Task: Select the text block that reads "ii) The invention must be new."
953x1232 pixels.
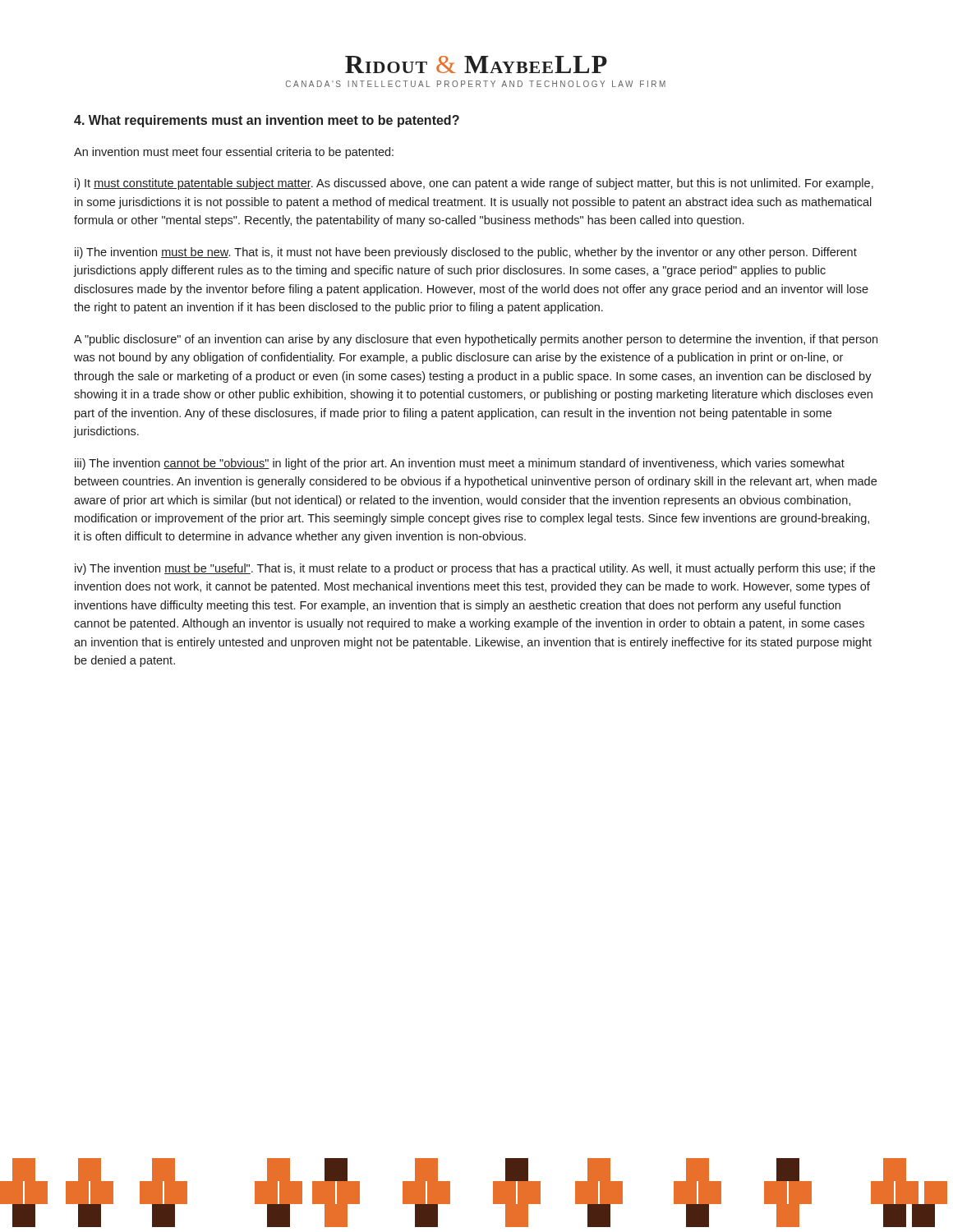Action: 471,280
